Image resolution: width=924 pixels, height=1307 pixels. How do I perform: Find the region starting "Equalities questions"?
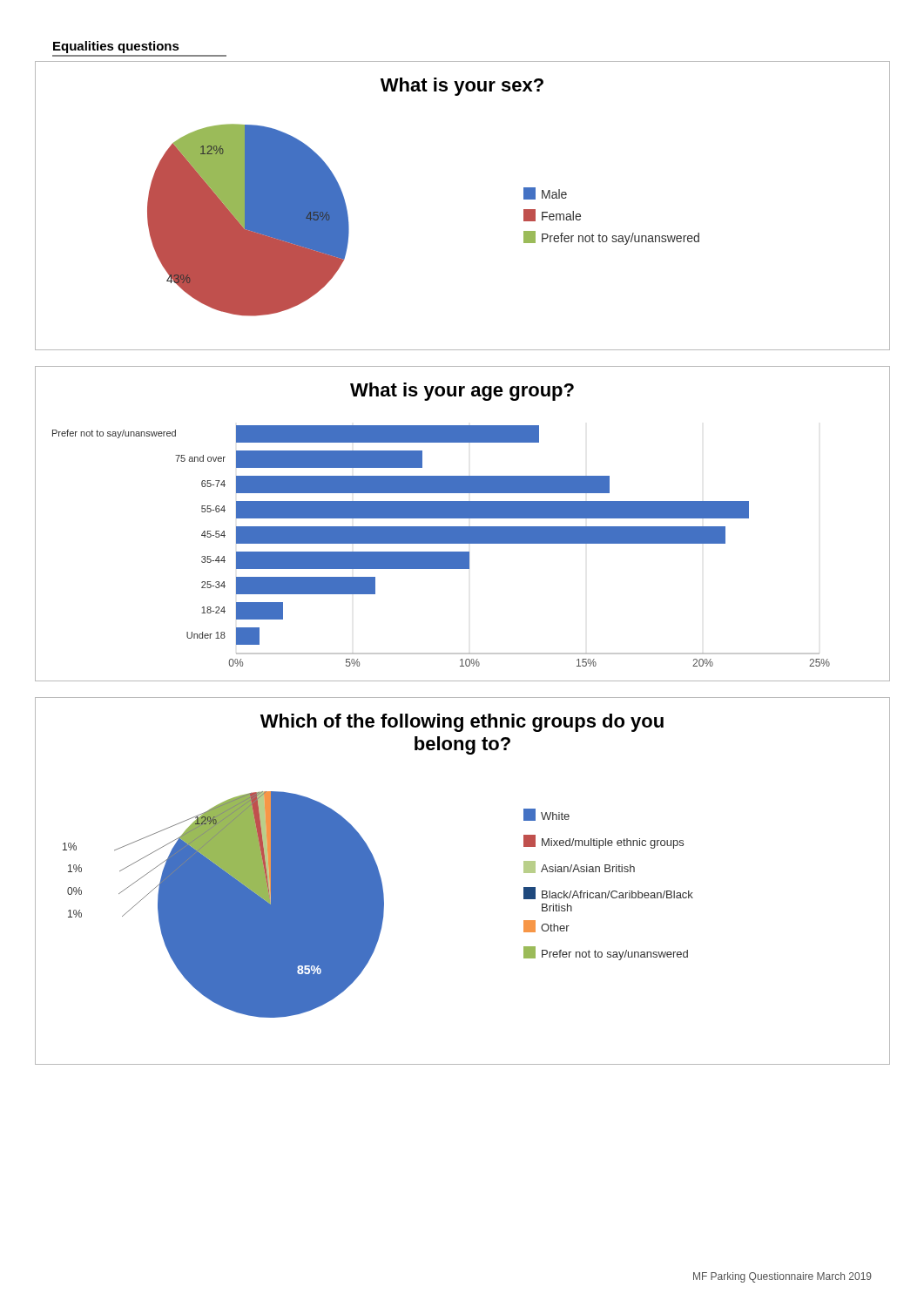116,46
